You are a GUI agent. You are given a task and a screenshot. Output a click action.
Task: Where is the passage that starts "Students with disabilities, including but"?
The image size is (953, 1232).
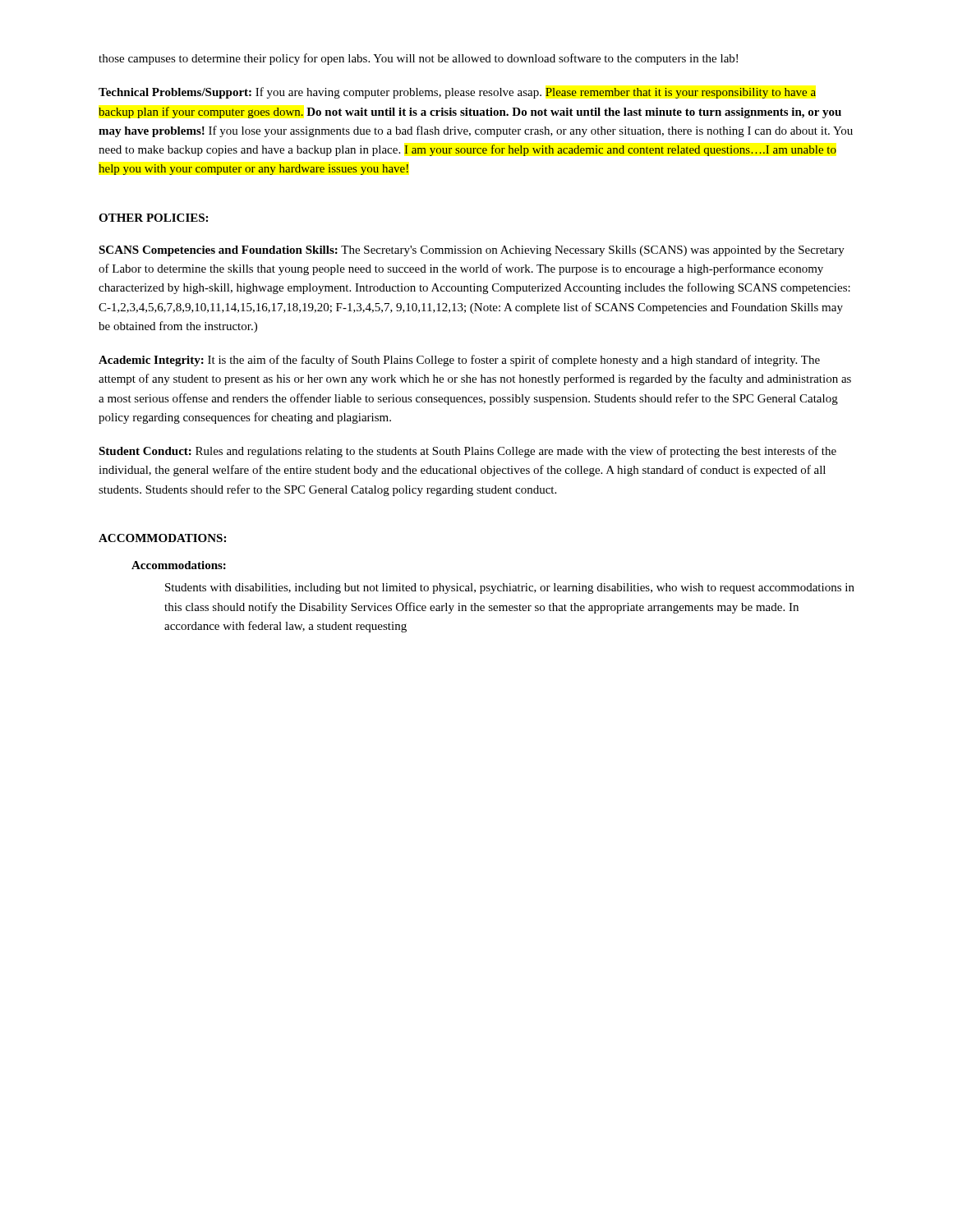point(509,607)
